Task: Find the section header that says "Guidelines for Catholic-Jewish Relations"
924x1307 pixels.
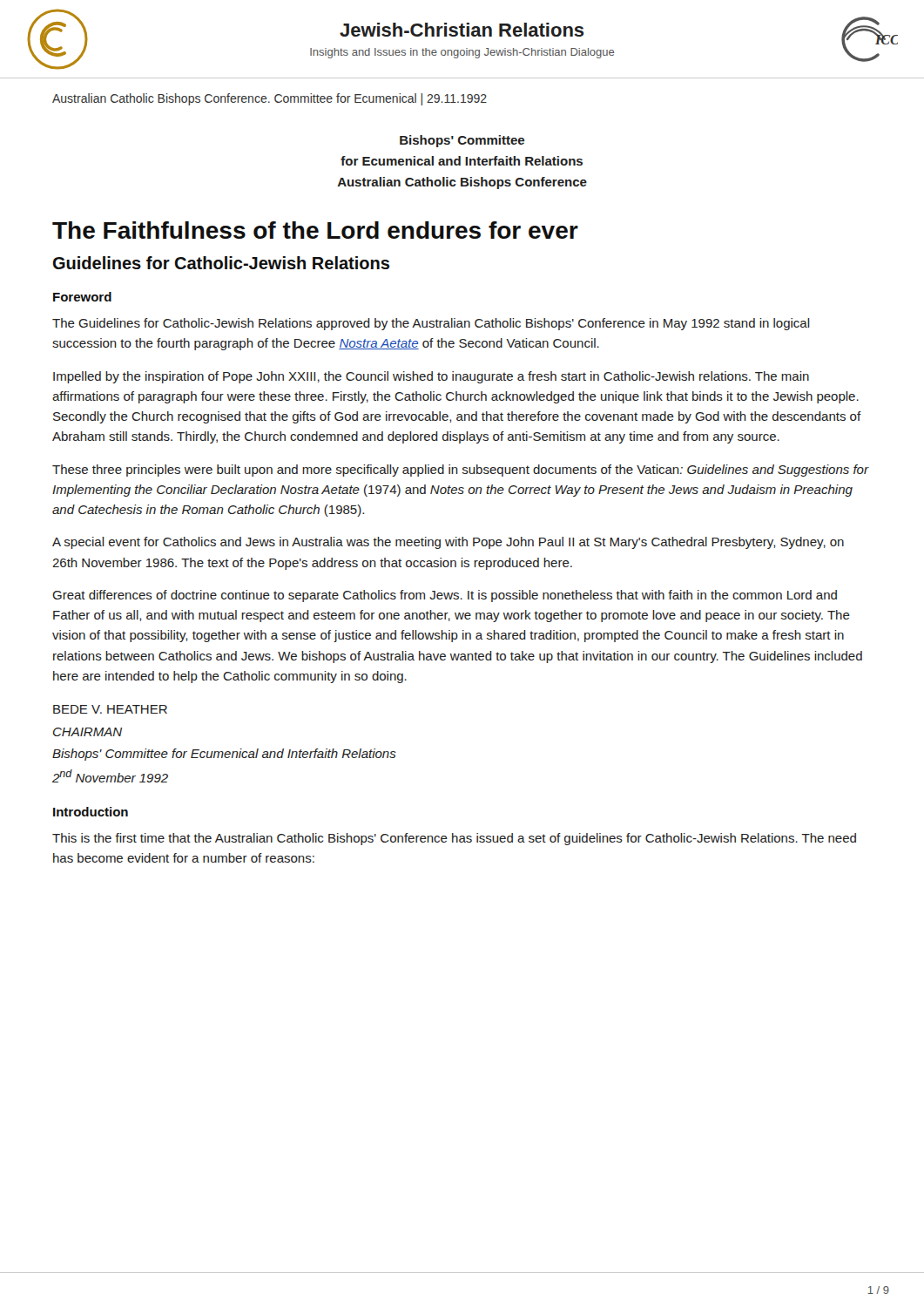Action: [x=221, y=263]
